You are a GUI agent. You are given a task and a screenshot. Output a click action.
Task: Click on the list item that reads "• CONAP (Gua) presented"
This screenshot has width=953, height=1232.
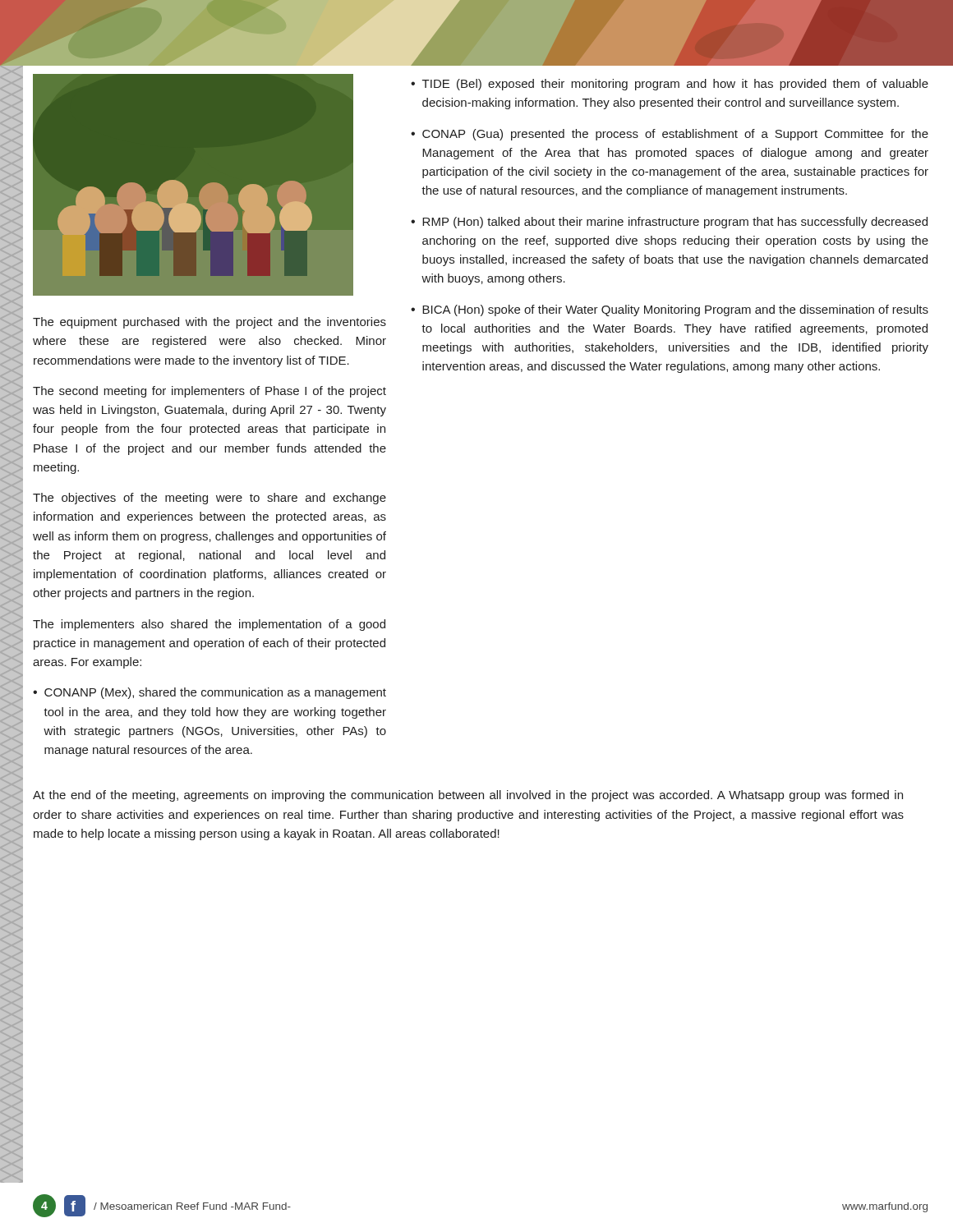[x=670, y=162]
